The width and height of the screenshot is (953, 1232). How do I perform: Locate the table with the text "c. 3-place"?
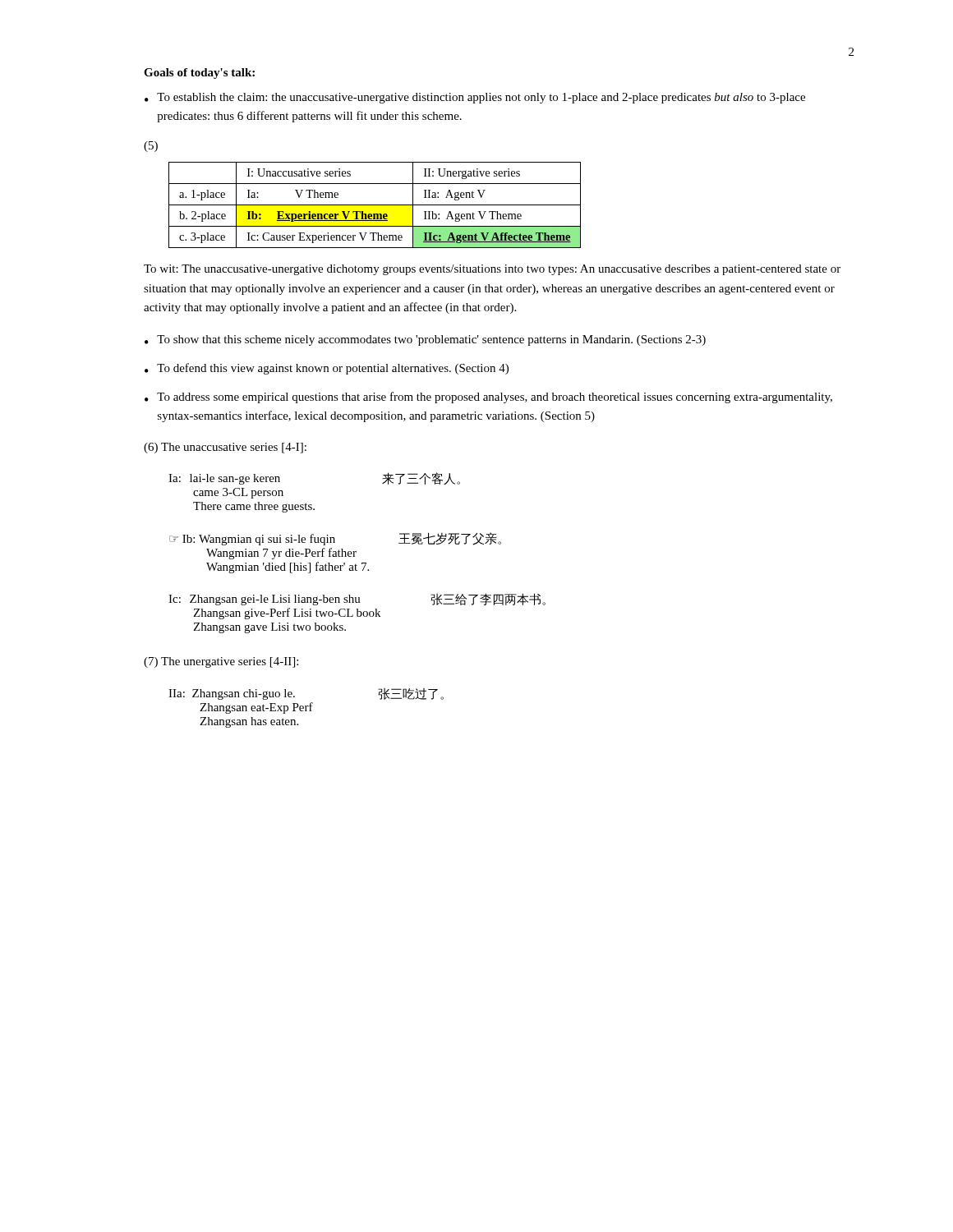coord(497,205)
